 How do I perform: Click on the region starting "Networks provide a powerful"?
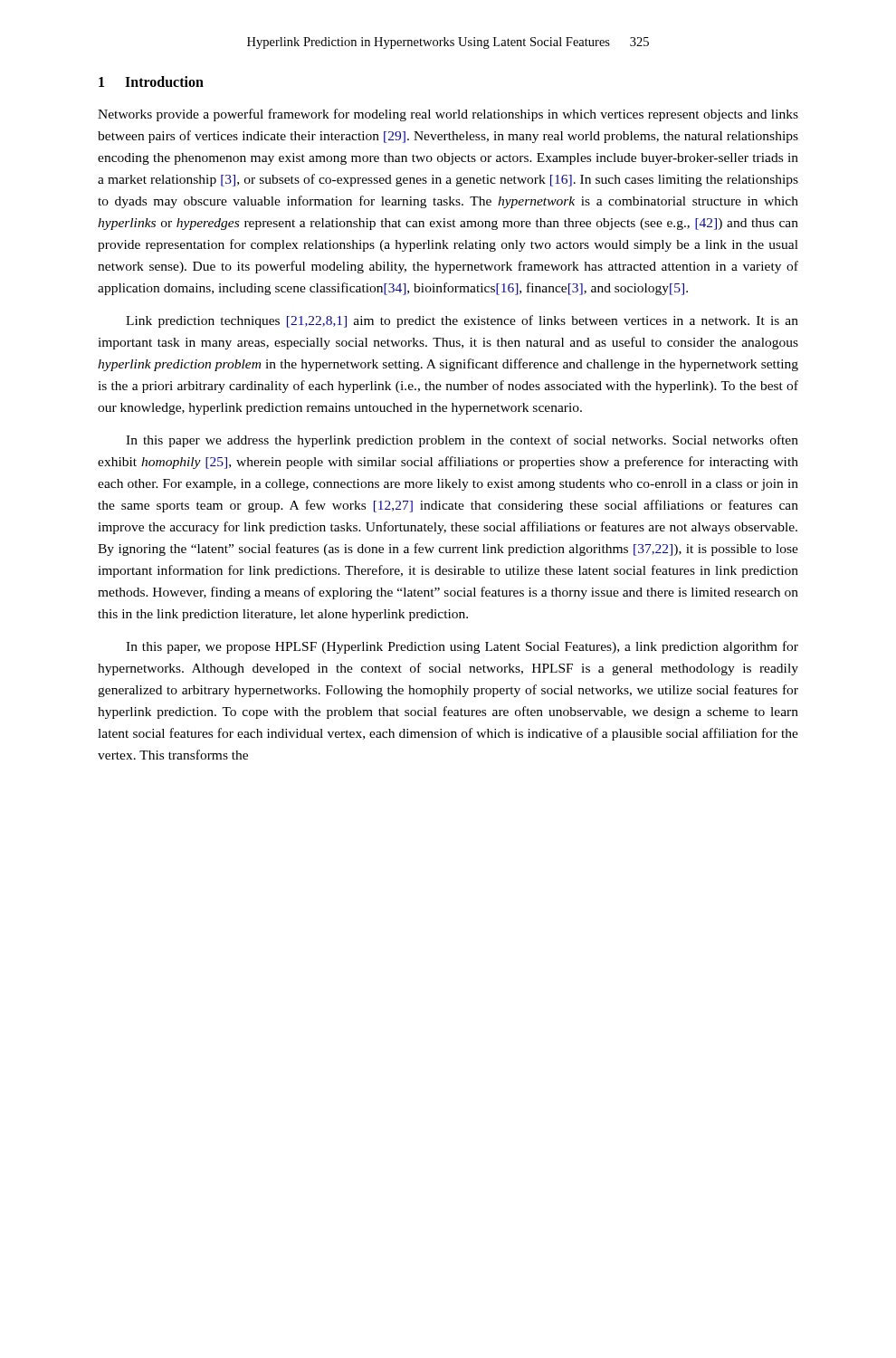click(448, 201)
